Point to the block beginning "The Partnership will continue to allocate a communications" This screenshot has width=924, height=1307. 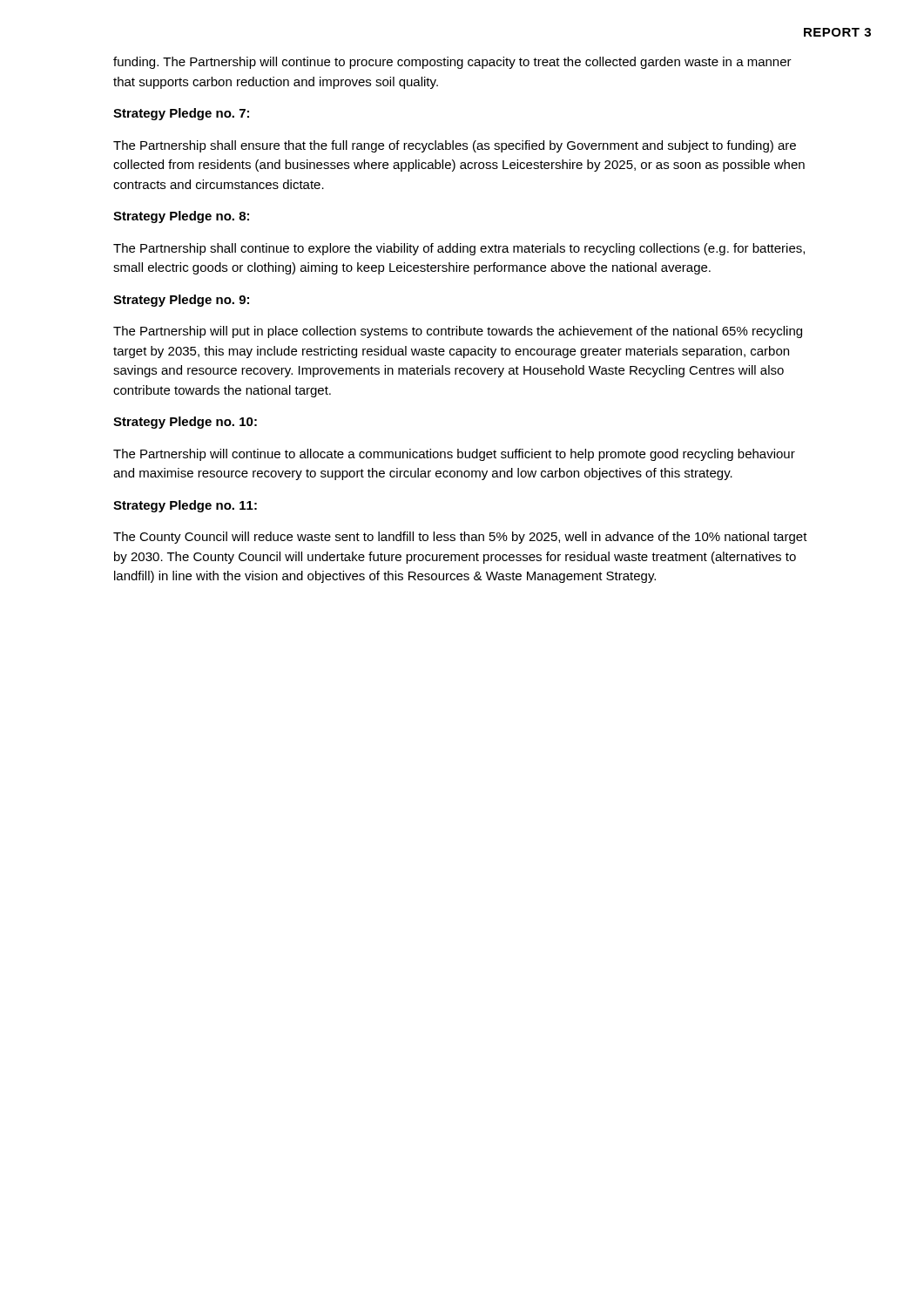pyautogui.click(x=454, y=463)
